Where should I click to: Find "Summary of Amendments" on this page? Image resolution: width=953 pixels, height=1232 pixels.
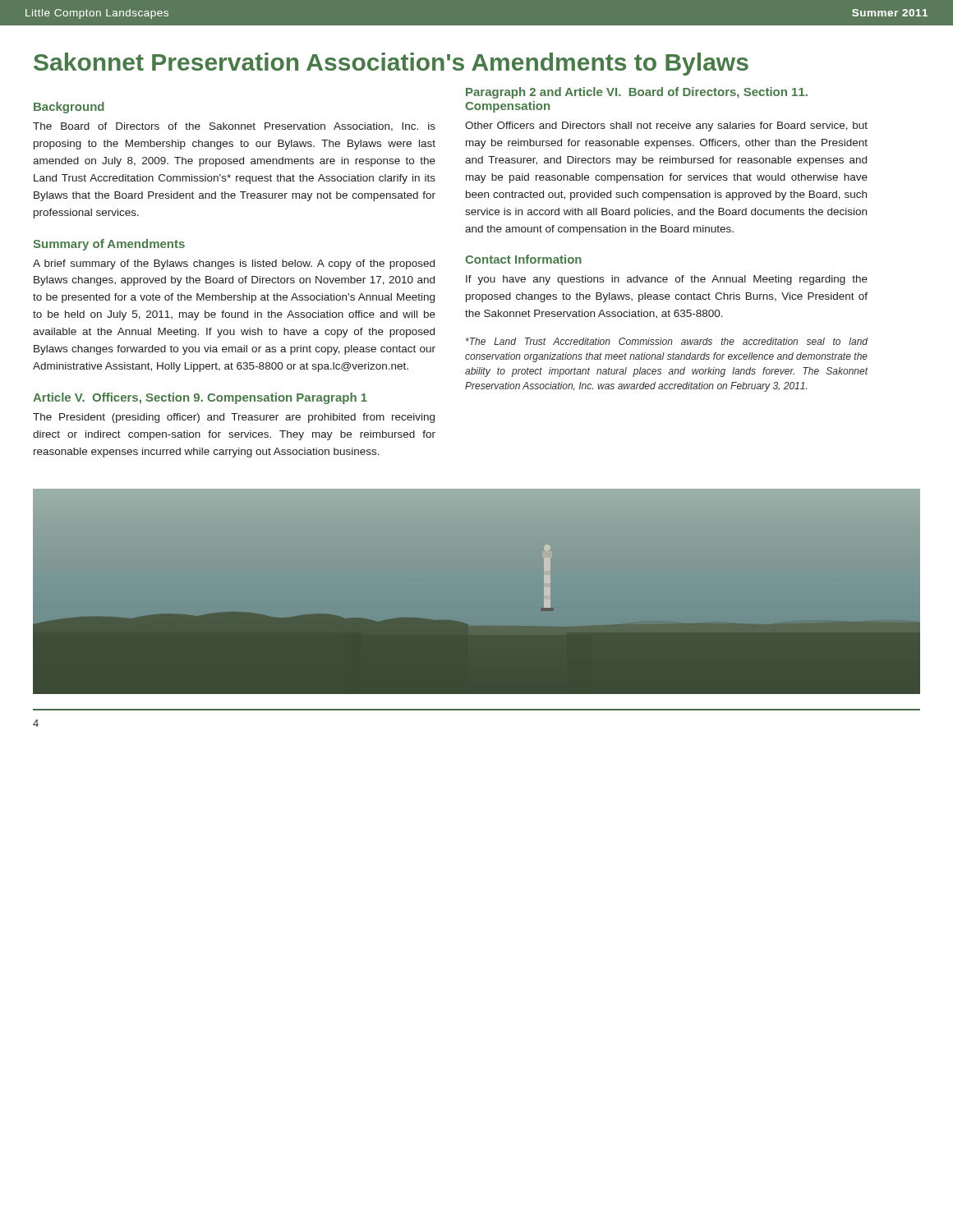click(x=109, y=243)
